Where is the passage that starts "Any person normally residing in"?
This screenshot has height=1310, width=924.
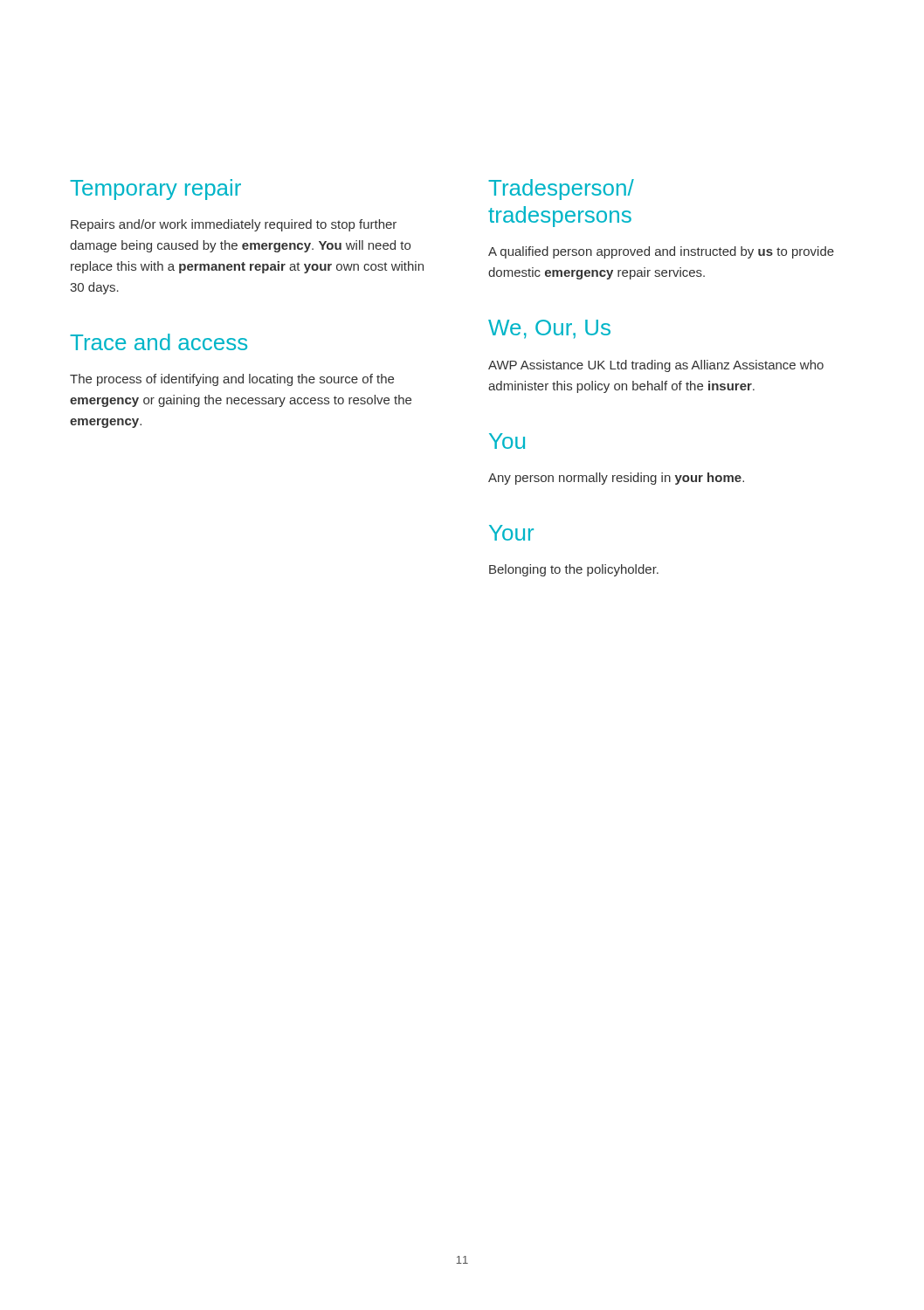point(671,477)
